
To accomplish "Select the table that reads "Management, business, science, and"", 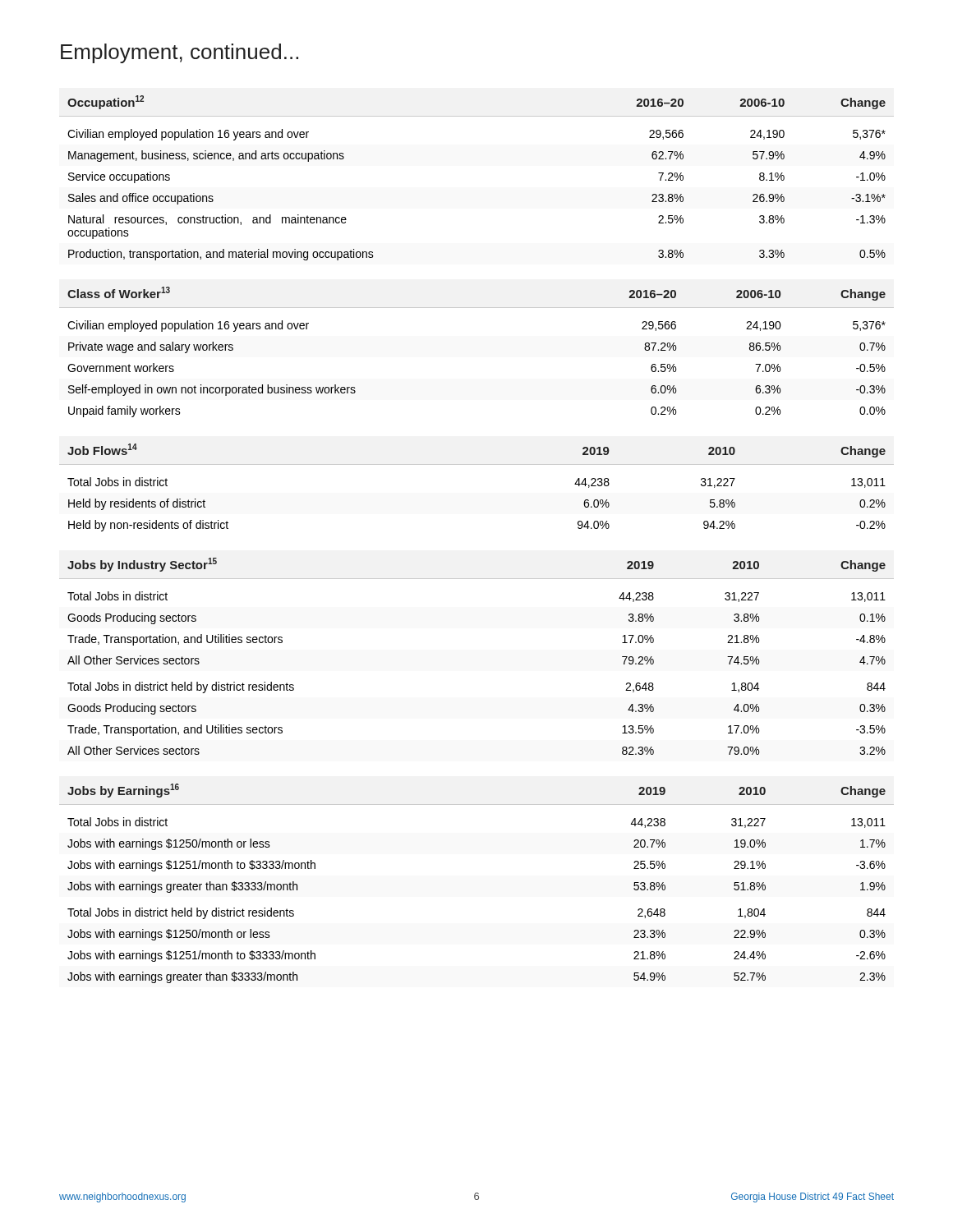I will pos(476,176).
